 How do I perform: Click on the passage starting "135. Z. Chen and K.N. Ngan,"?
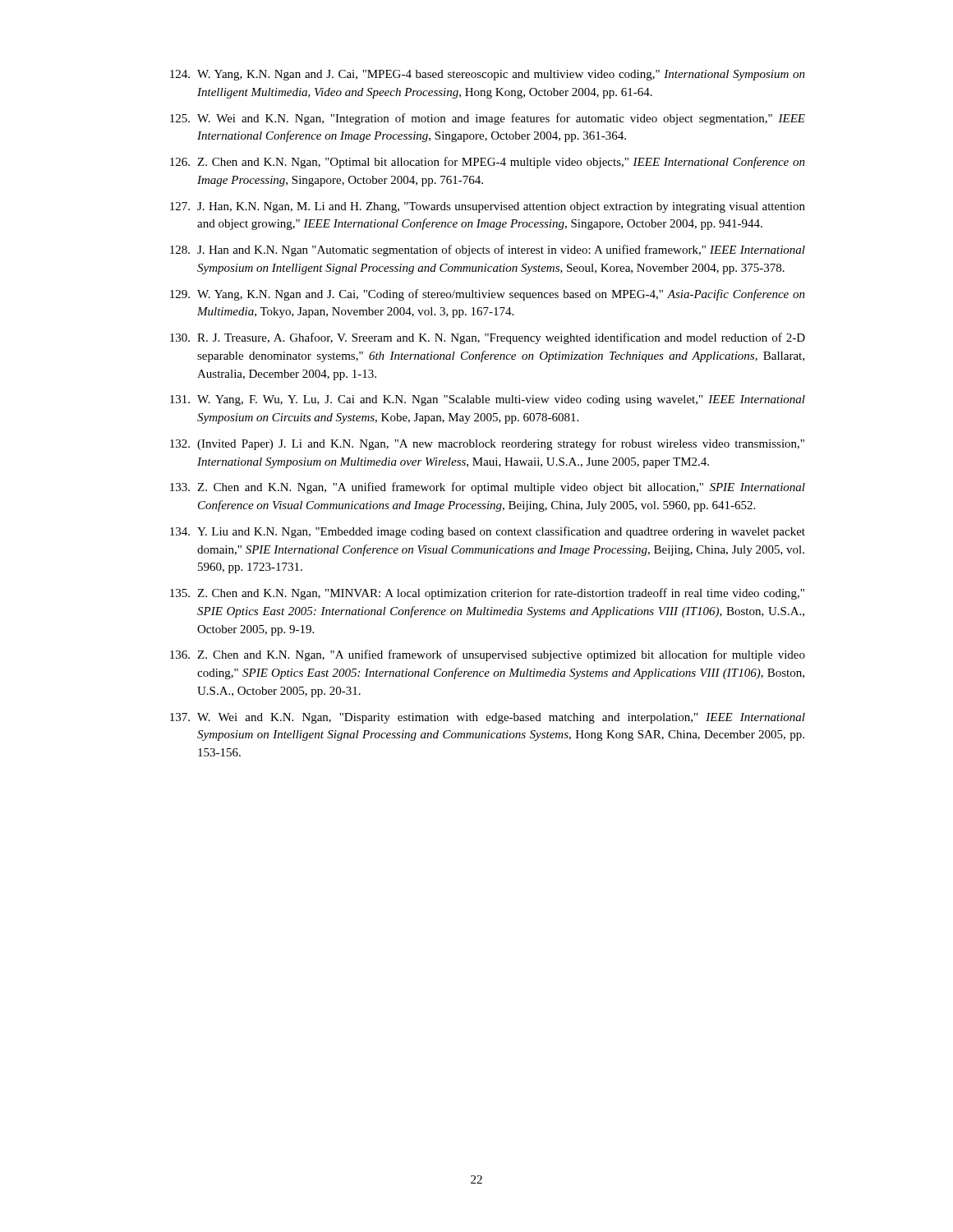[476, 612]
